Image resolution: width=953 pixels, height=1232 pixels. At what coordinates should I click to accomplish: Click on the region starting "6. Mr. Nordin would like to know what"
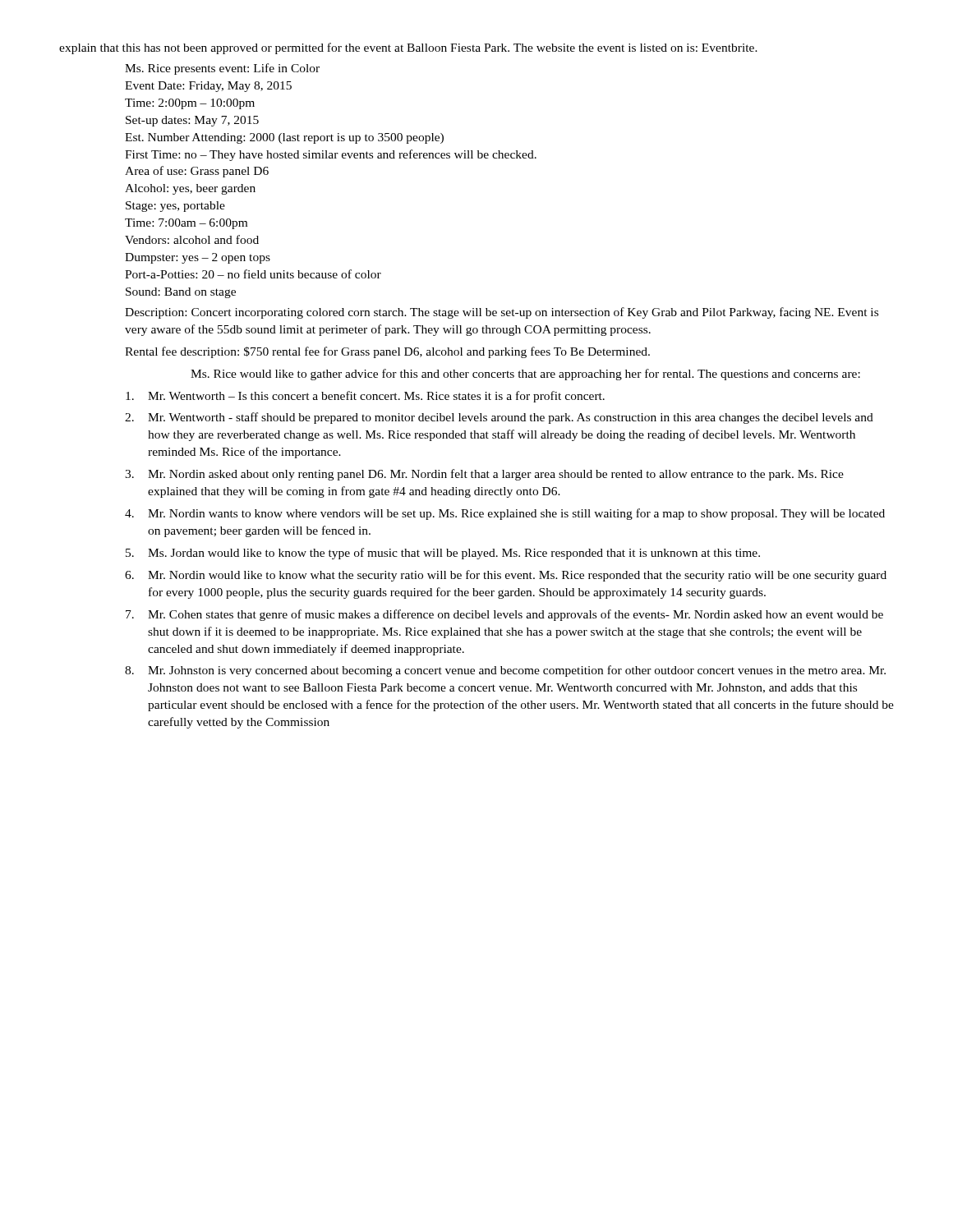click(509, 584)
